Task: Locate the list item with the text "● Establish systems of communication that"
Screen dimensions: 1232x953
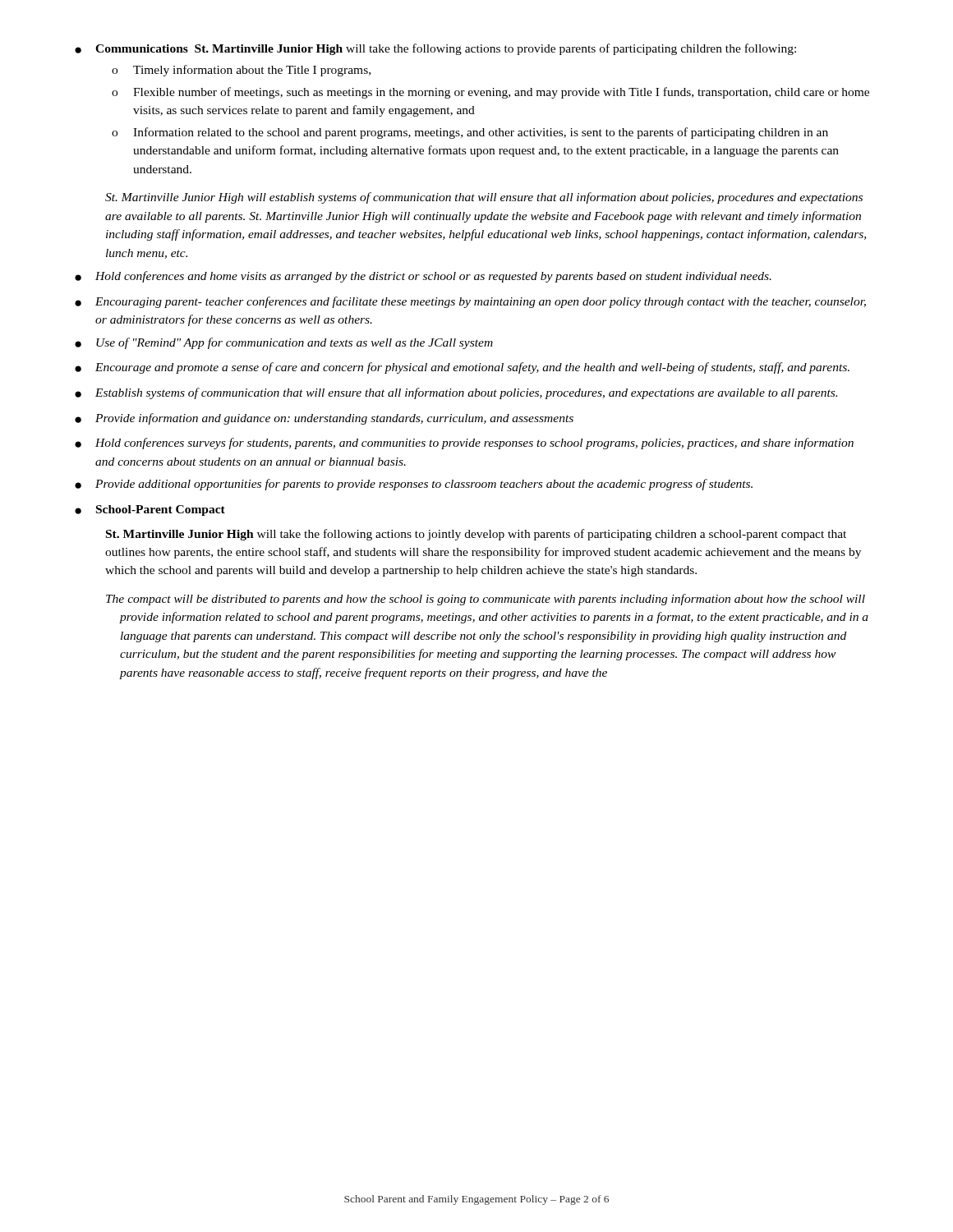Action: click(x=472, y=394)
